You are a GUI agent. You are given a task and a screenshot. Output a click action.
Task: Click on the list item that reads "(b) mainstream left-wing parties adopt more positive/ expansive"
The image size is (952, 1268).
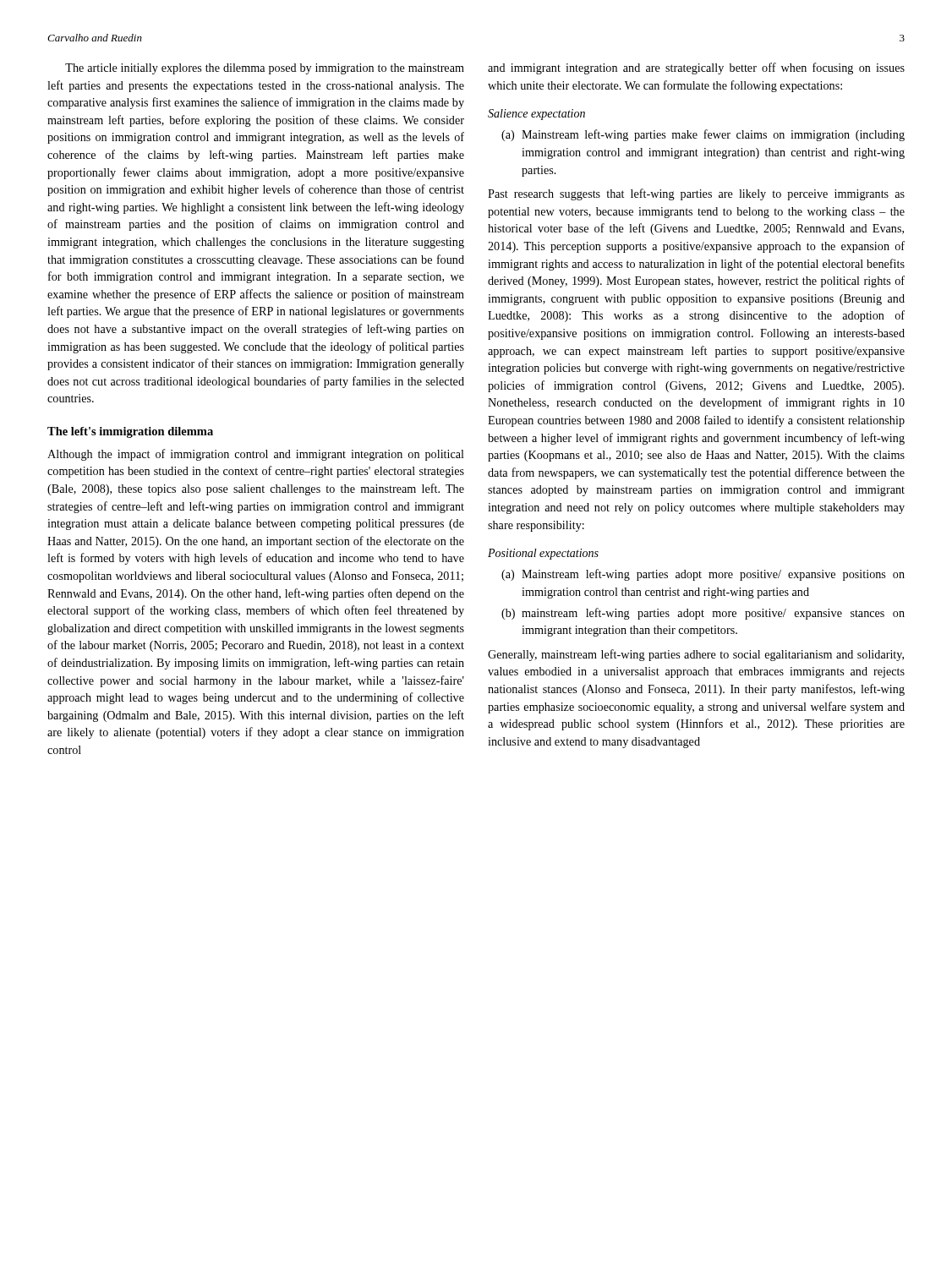703,622
